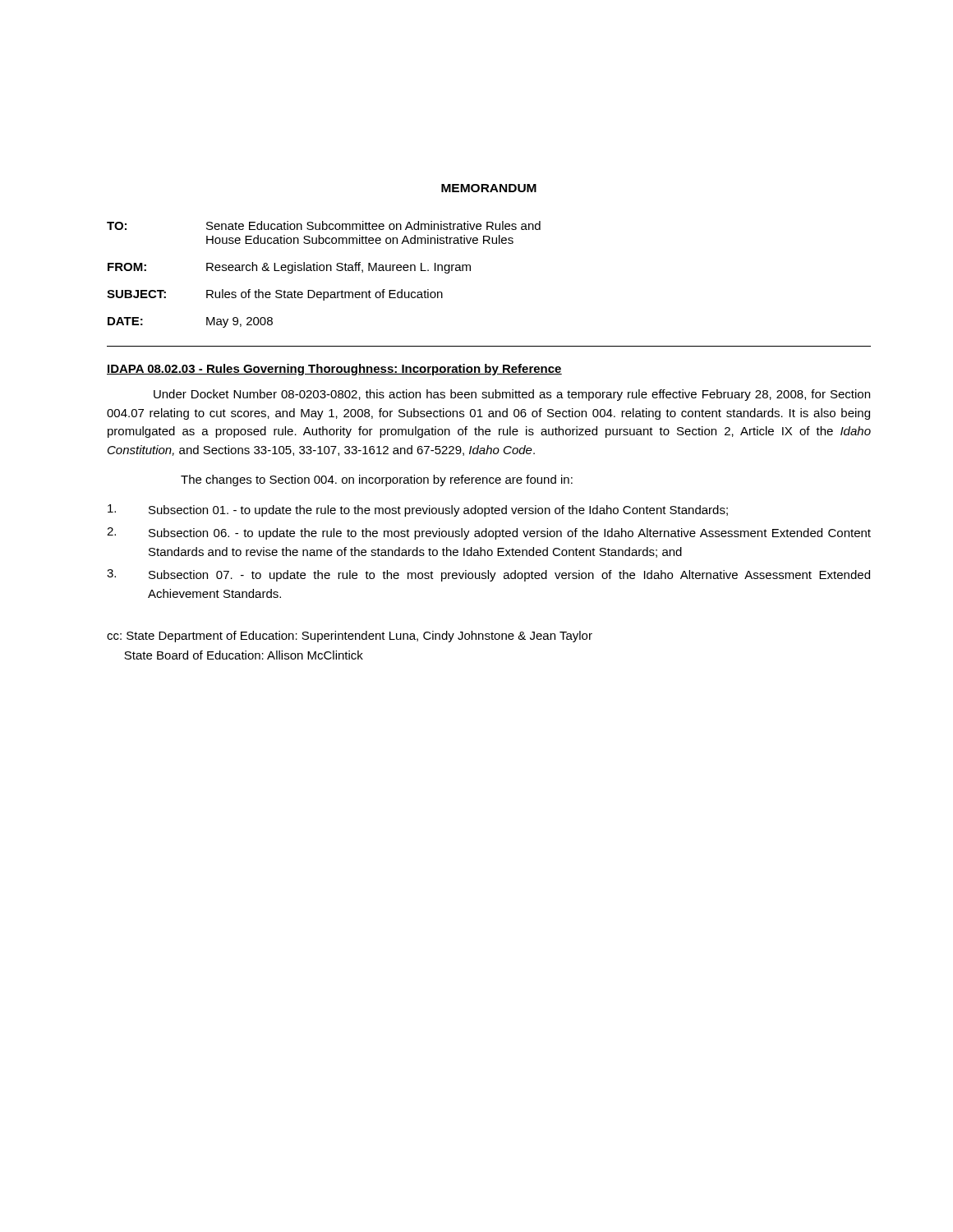The width and height of the screenshot is (953, 1232).
Task: Locate the text block that says "Under Docket Number 08-0203-0802, this action"
Action: tap(489, 422)
